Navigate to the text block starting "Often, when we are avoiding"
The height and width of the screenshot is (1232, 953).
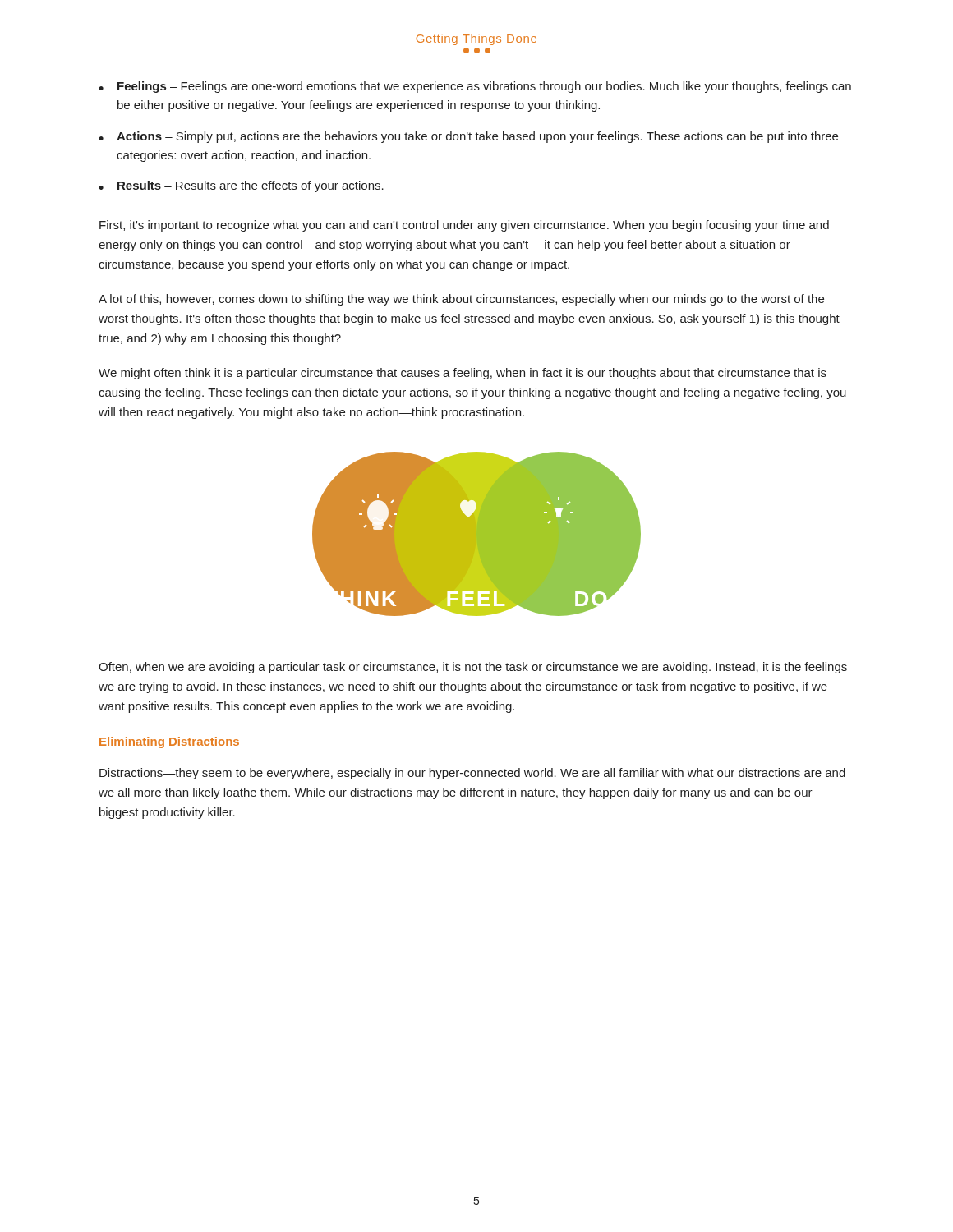pos(473,686)
